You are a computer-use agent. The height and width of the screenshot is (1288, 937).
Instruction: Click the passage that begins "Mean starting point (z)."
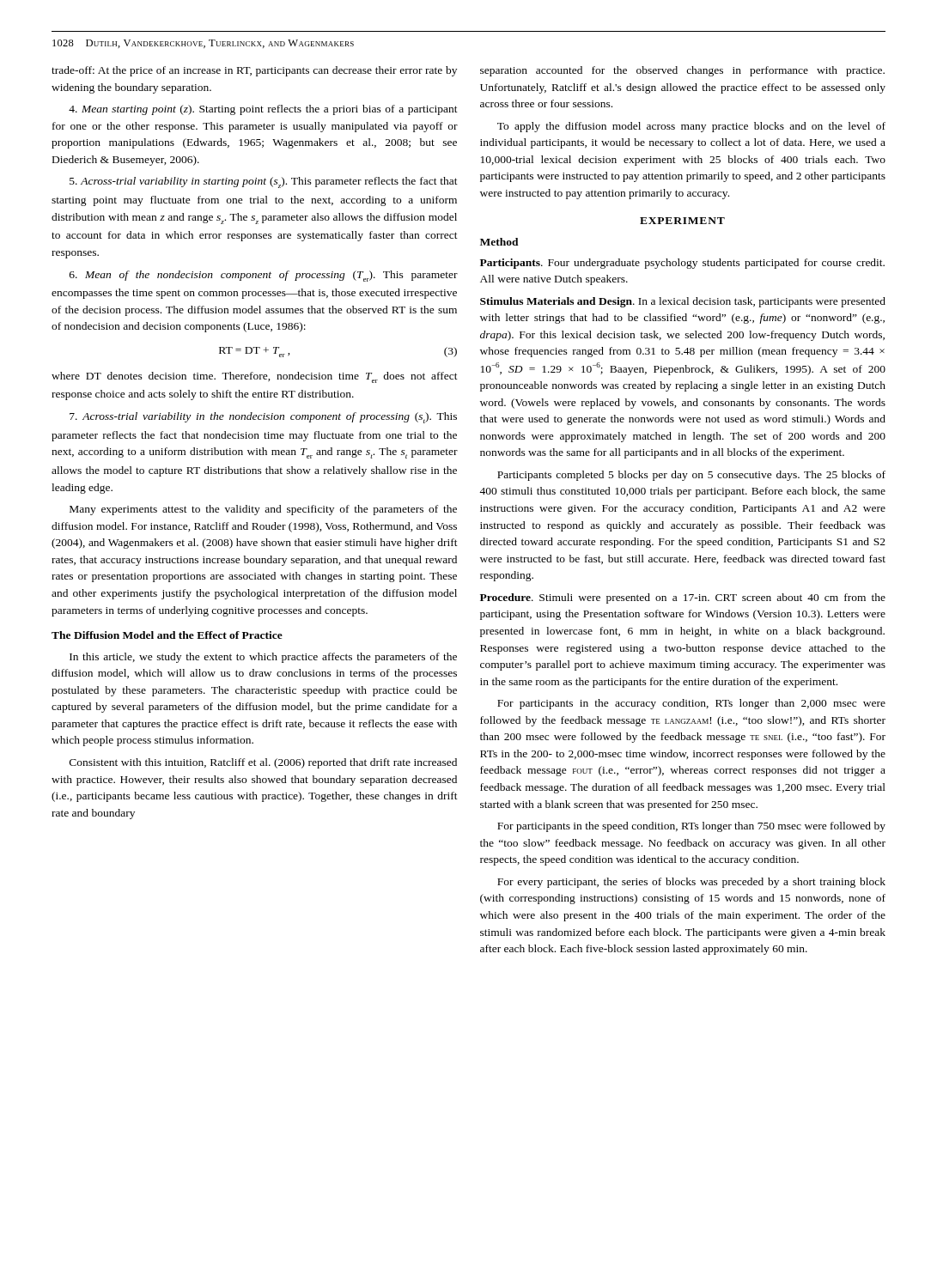254,134
